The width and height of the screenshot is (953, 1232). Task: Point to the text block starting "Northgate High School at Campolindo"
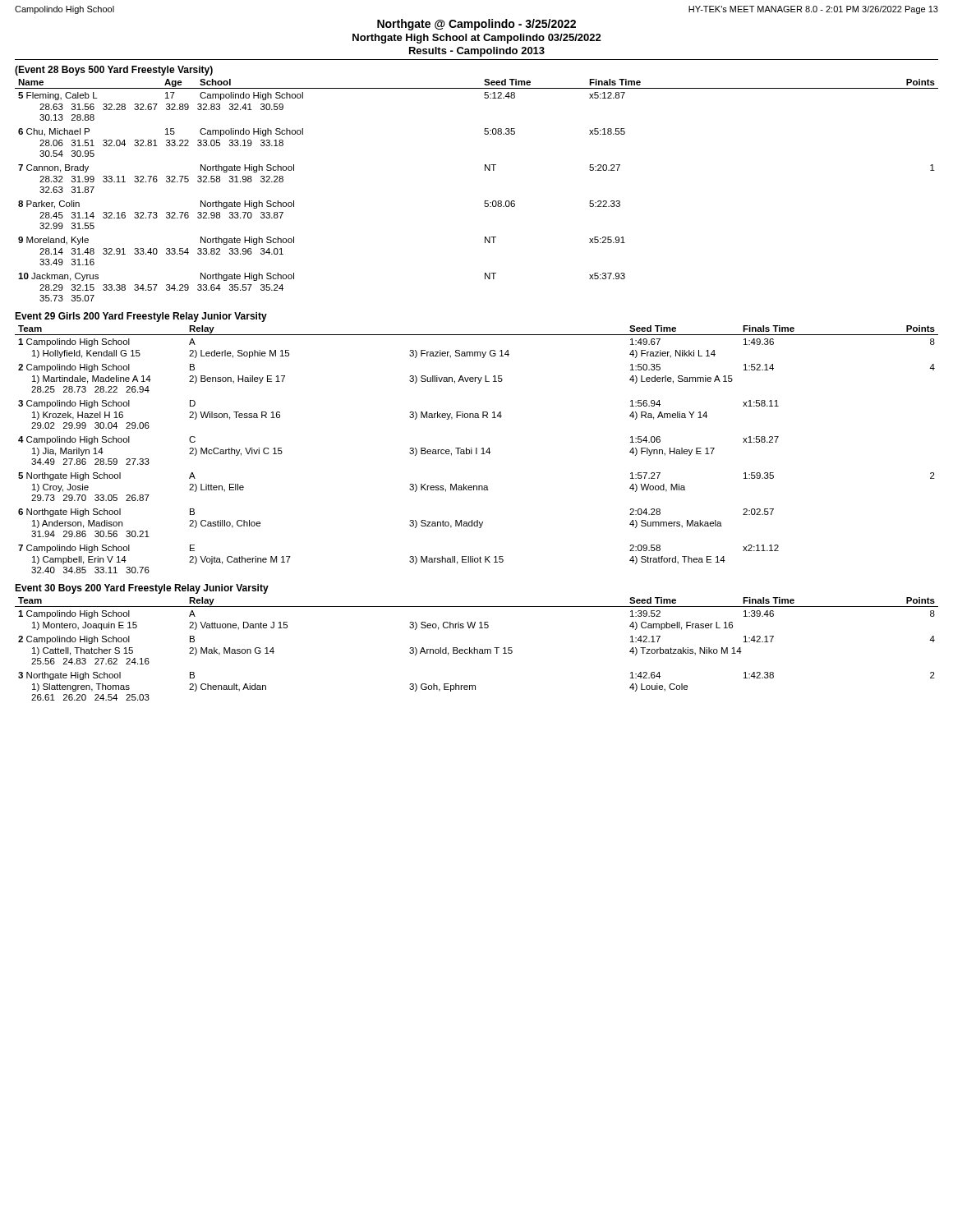click(x=476, y=37)
